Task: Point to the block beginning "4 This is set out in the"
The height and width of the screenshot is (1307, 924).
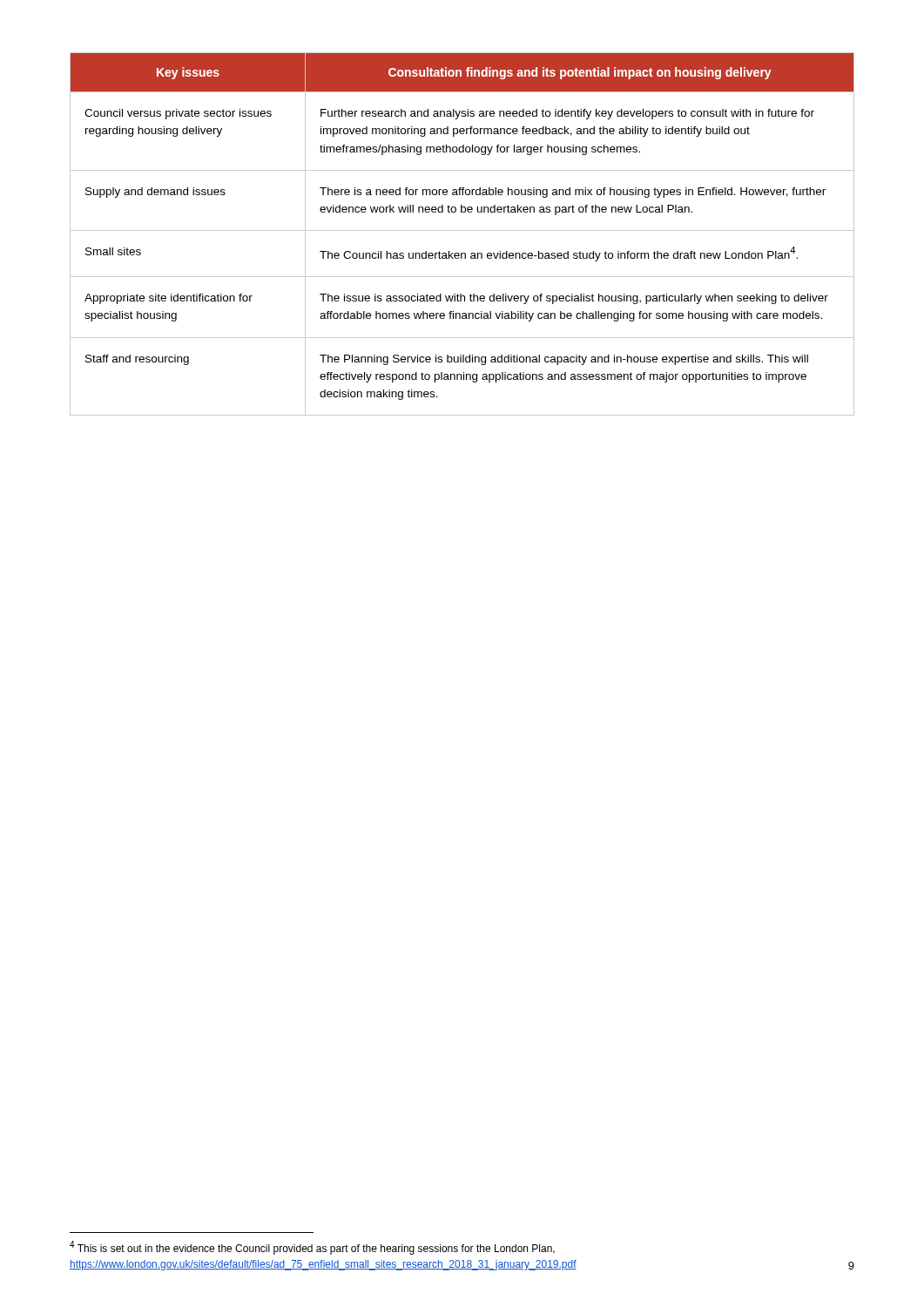Action: coord(323,1255)
